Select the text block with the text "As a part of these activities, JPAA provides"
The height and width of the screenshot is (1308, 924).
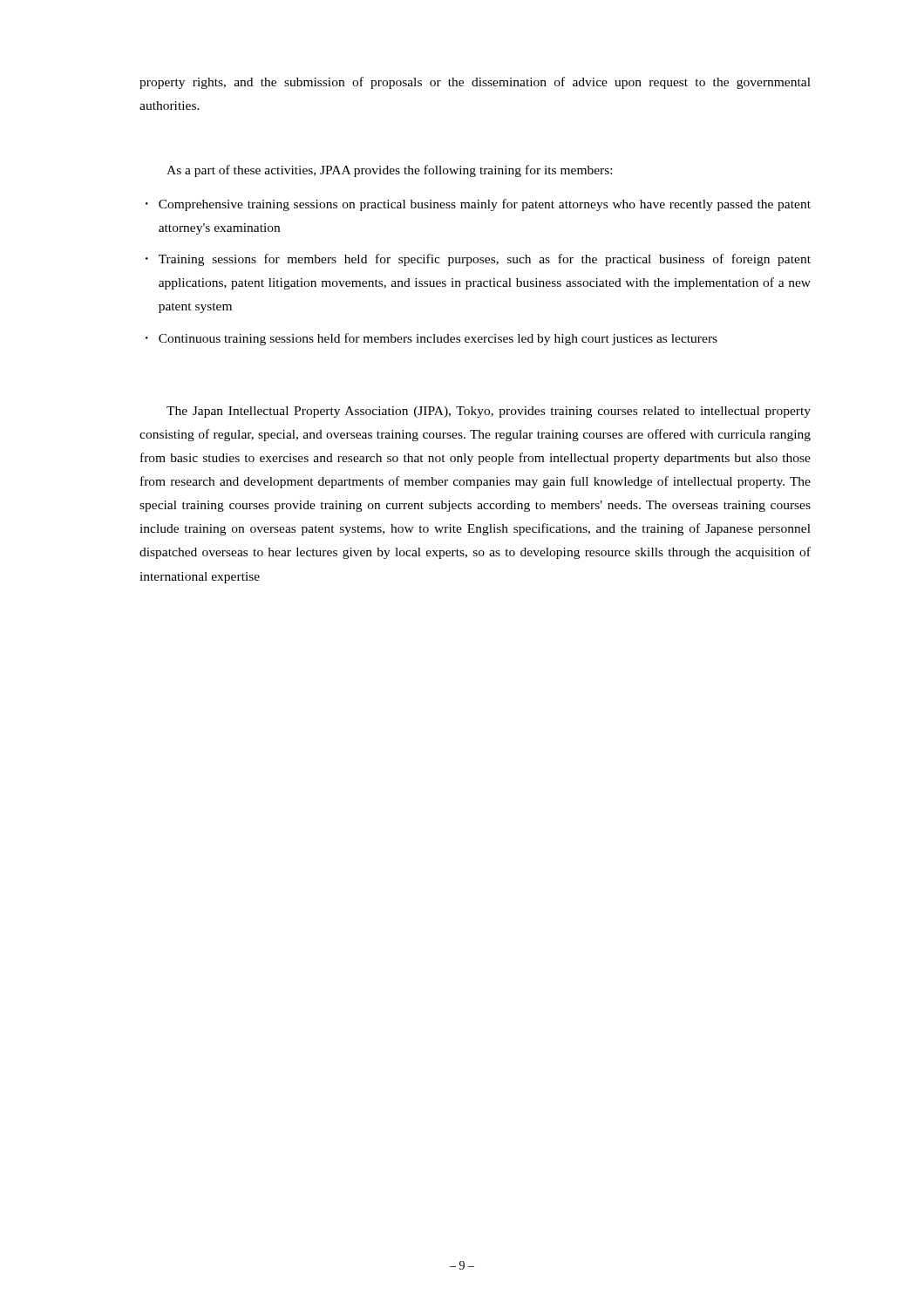390,169
